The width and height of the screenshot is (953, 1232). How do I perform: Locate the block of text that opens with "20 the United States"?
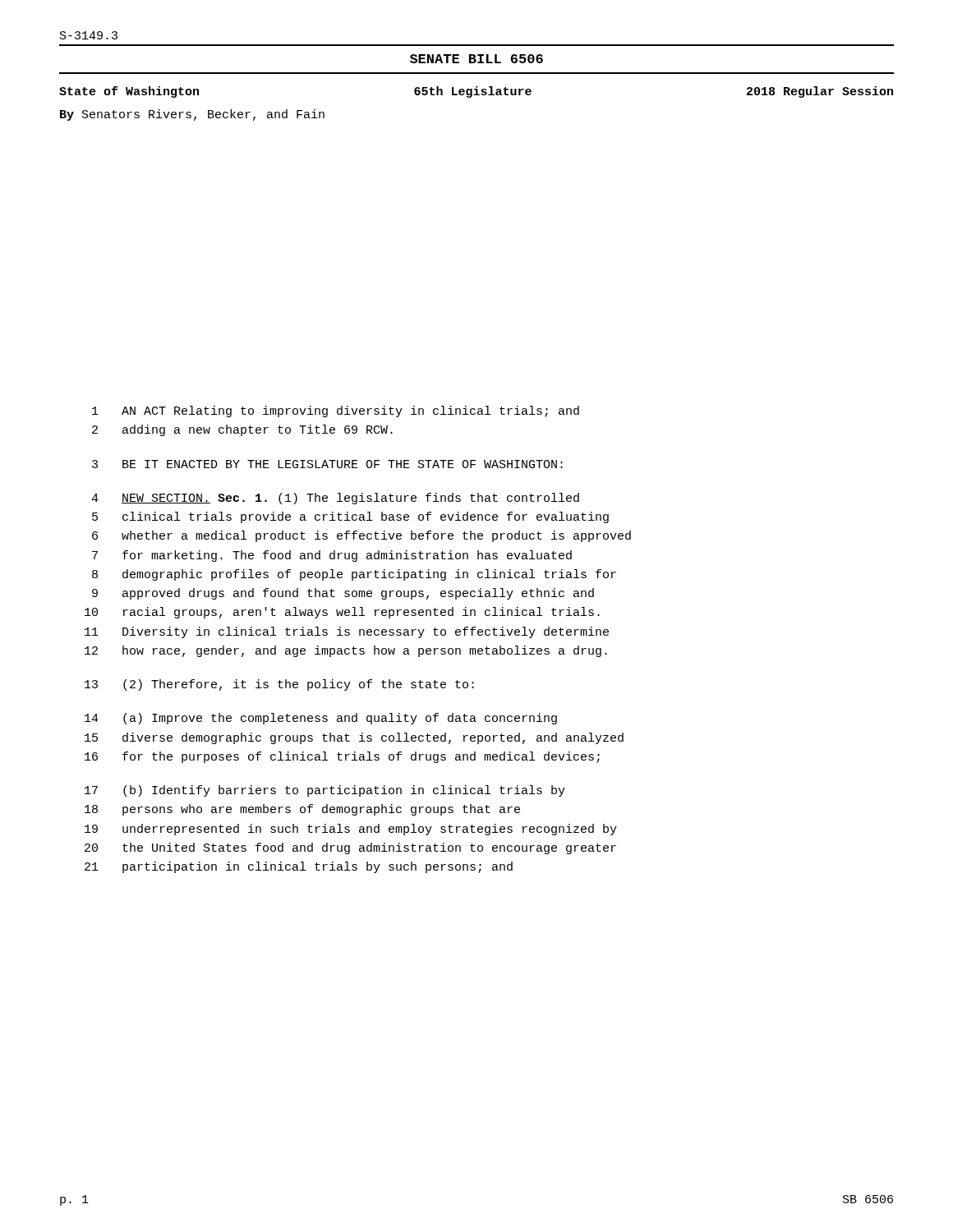[x=476, y=849]
